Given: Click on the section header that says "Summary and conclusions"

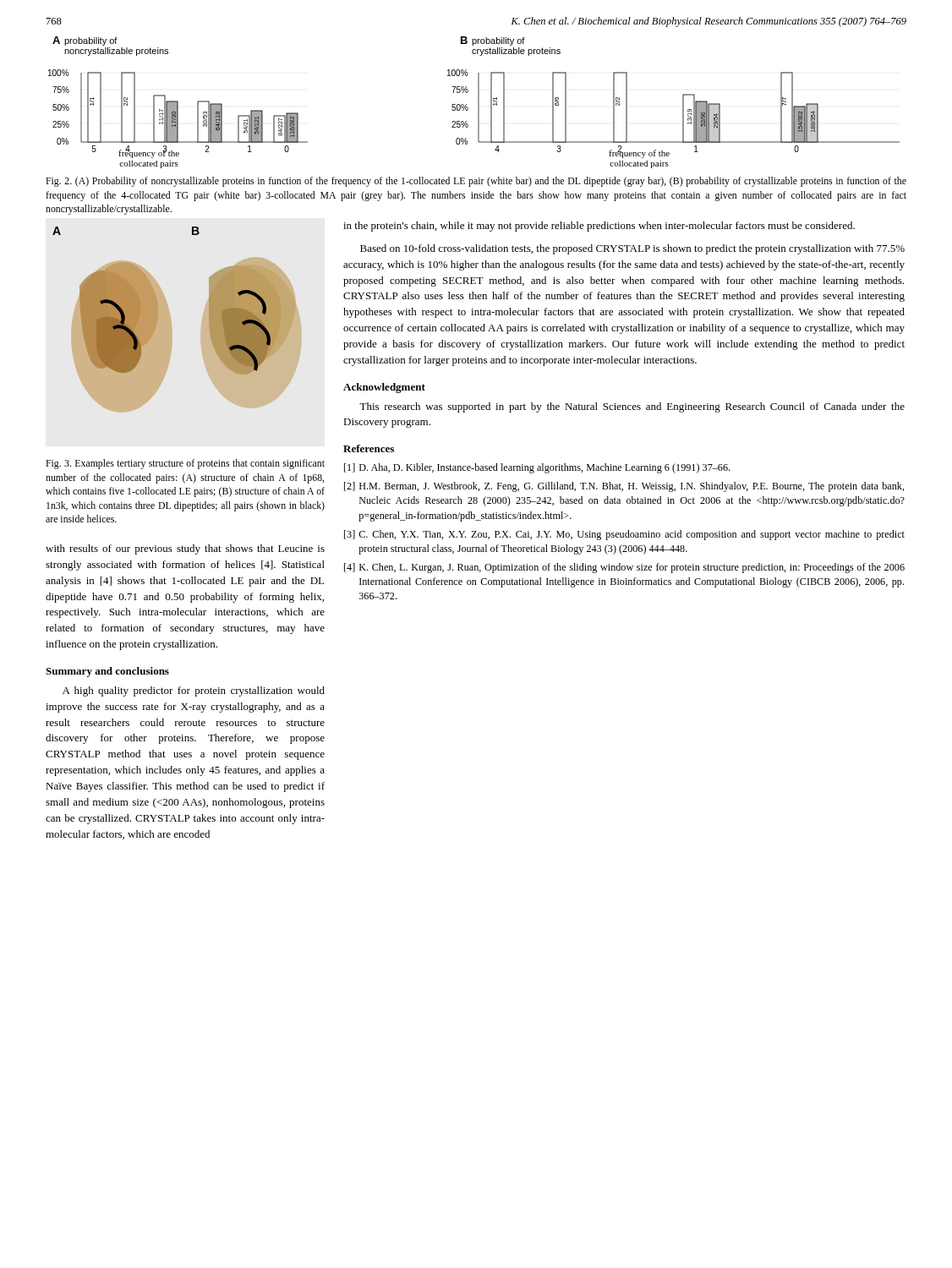Looking at the screenshot, I should [x=107, y=671].
